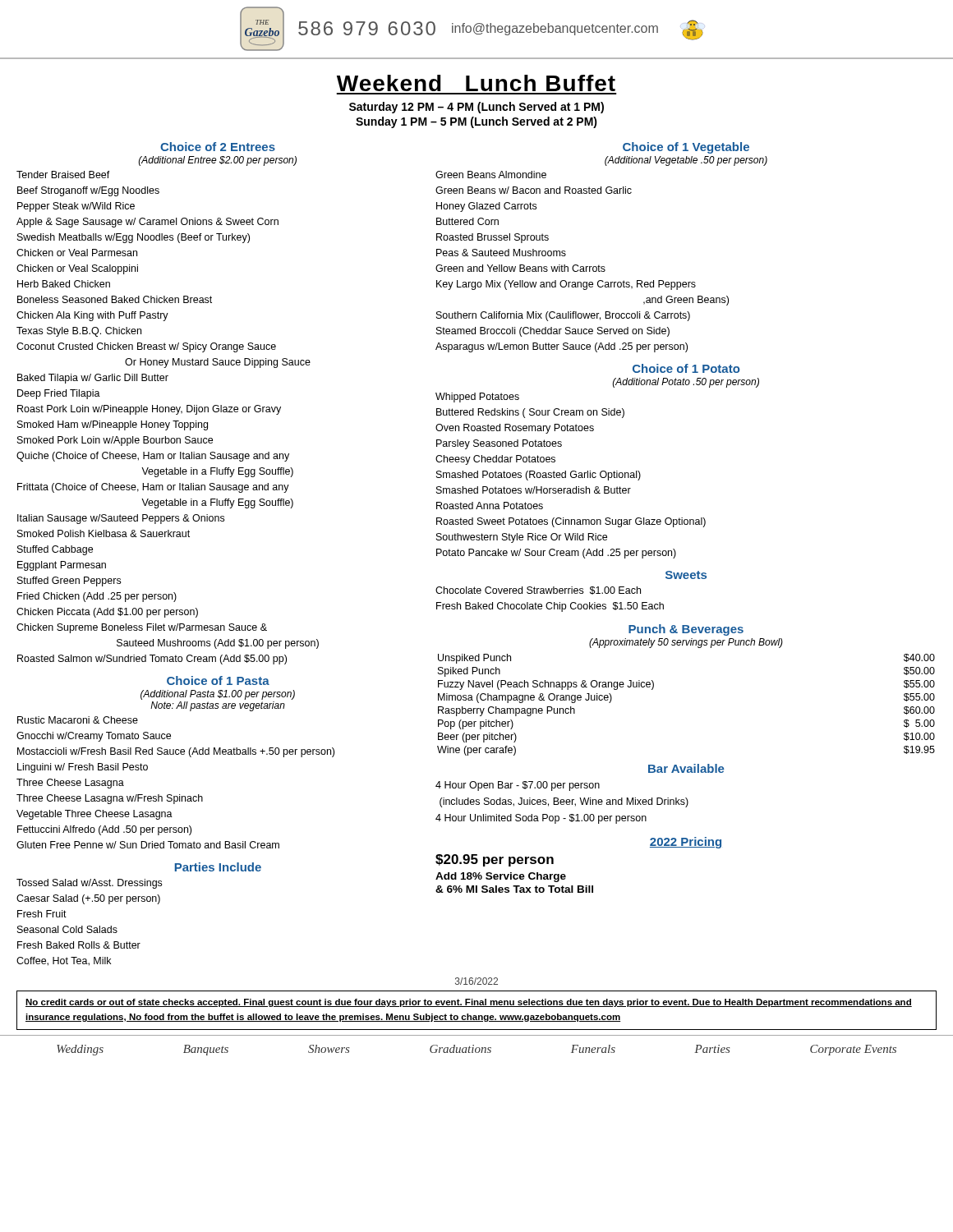
Task: Find the section header containing "Choice of 1 Potato"
Action: (x=686, y=368)
